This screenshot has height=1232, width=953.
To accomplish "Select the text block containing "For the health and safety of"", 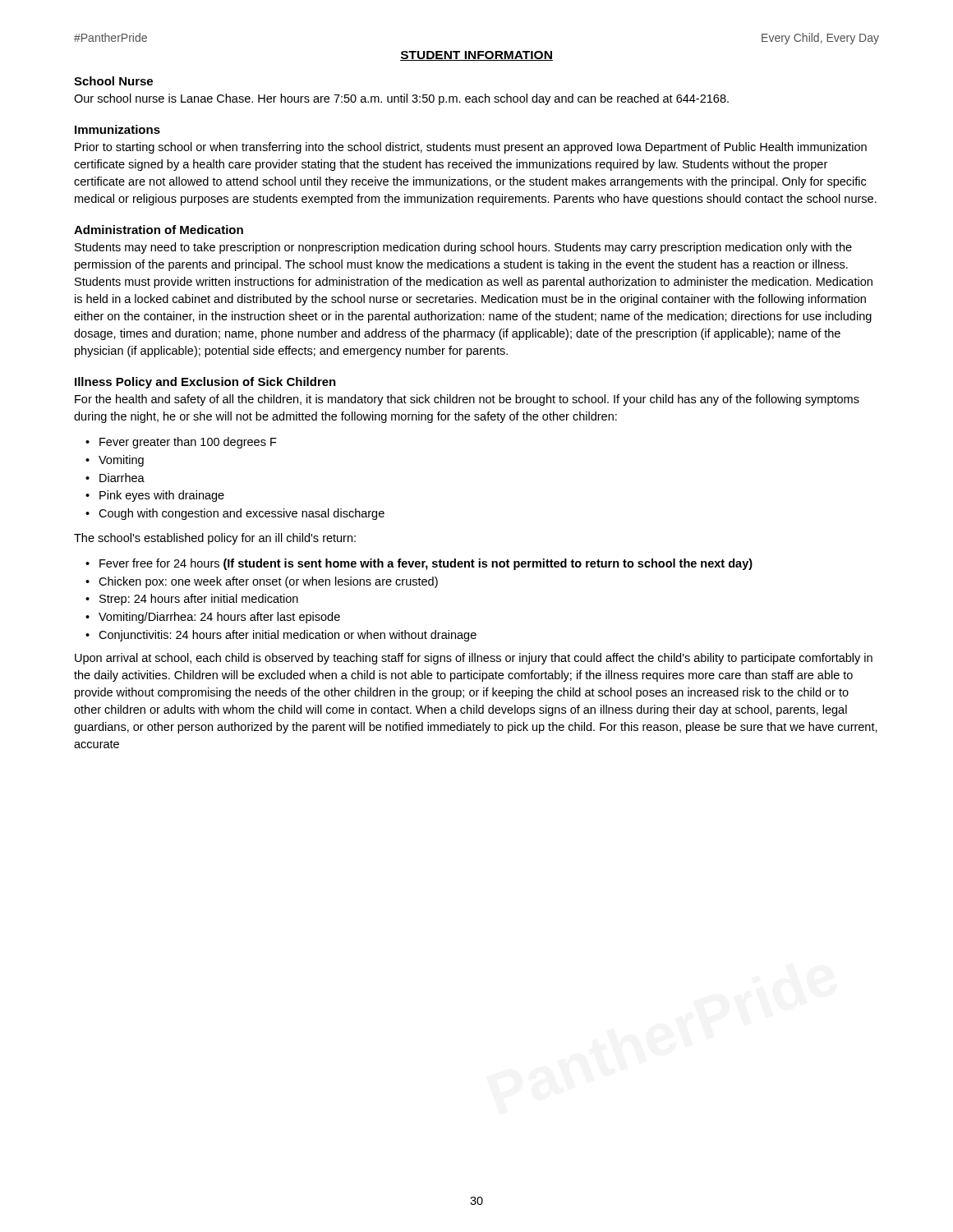I will (467, 408).
